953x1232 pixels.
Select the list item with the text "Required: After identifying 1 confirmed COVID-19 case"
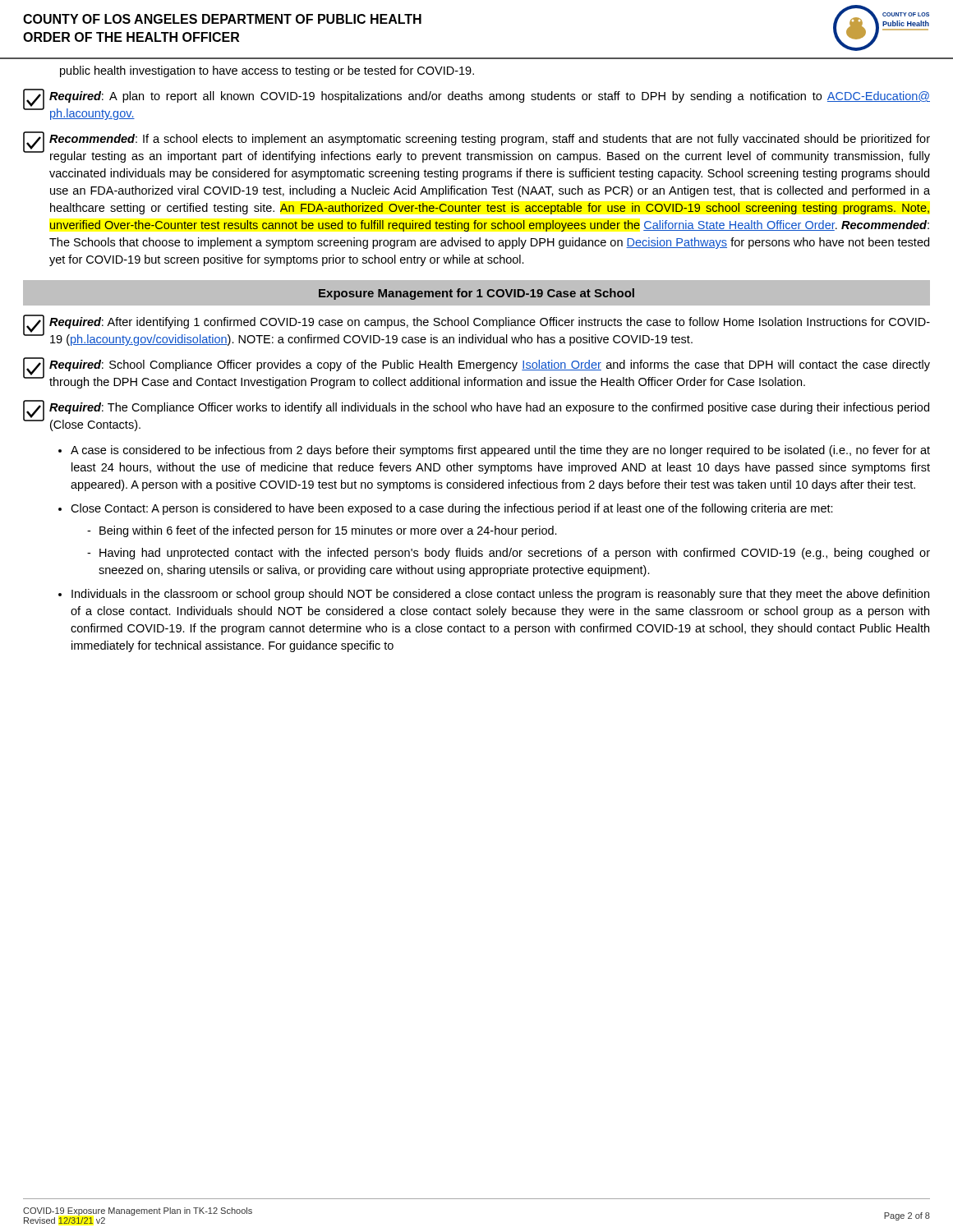tap(476, 331)
